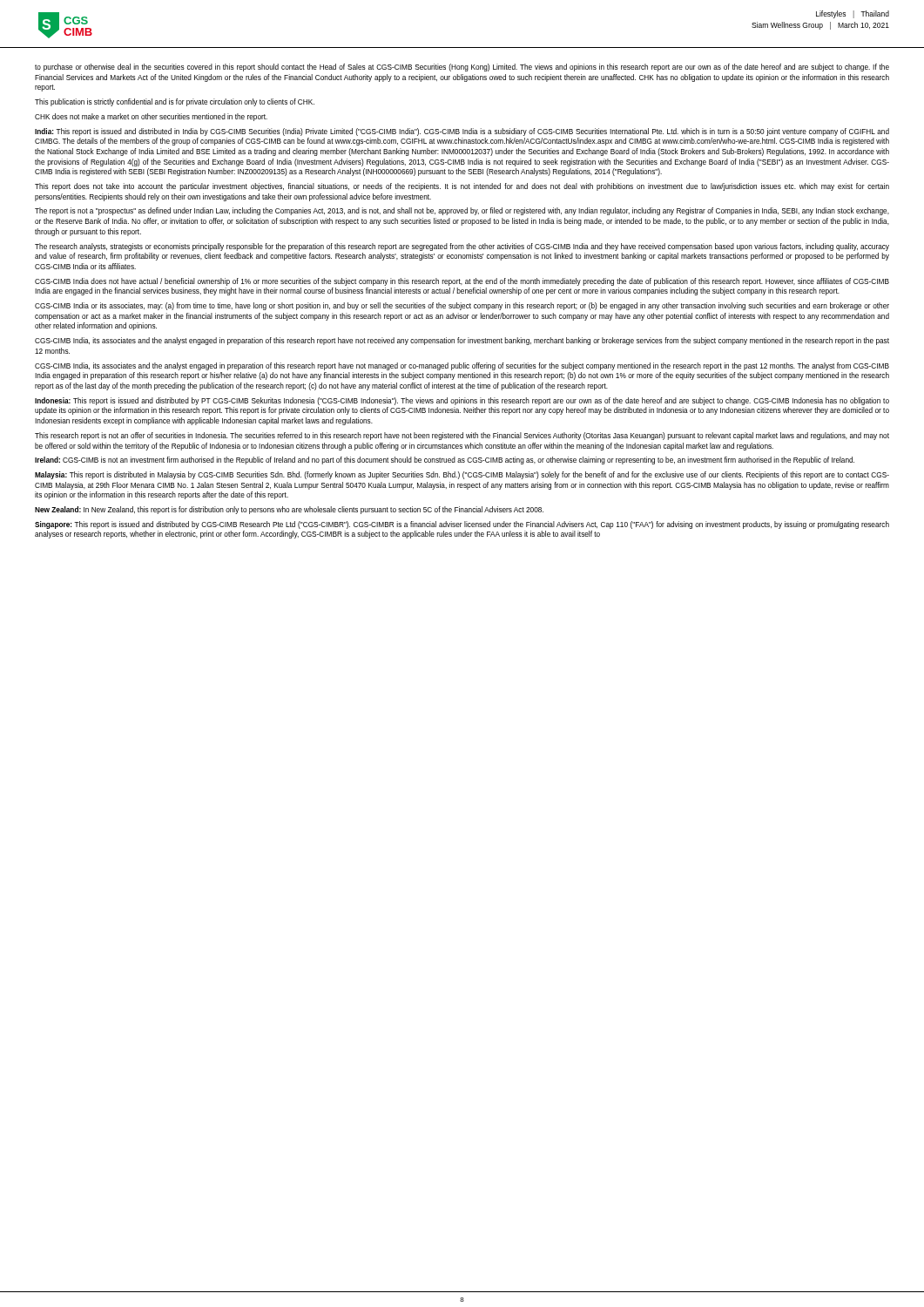The width and height of the screenshot is (924, 1307).
Task: Navigate to the text block starting "The research analysts, strategists or economists principally responsible"
Action: tap(462, 257)
